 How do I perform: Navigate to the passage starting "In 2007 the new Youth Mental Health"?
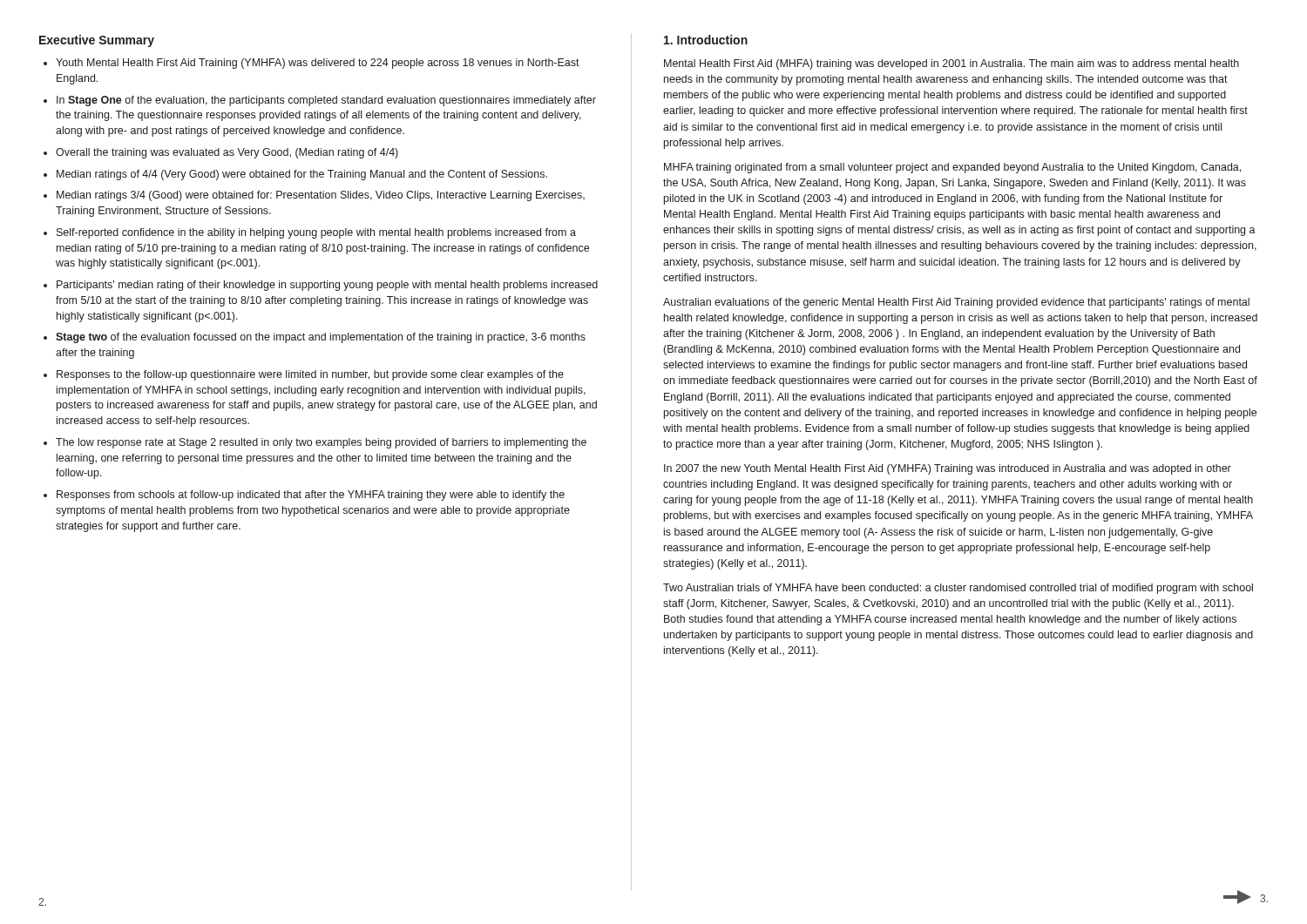(x=961, y=516)
